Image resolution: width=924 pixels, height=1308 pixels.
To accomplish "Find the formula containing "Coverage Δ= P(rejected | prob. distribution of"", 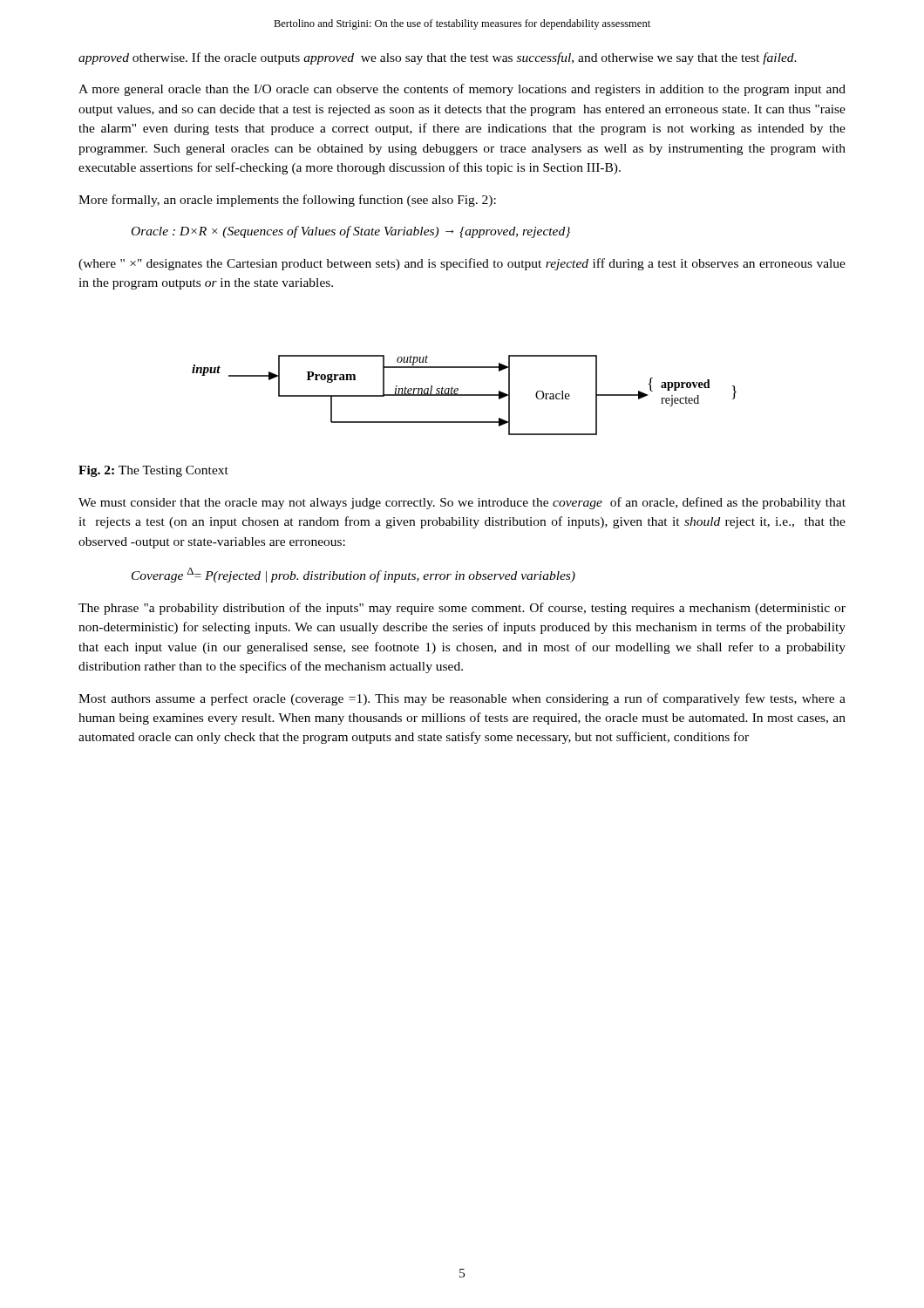I will (x=353, y=573).
